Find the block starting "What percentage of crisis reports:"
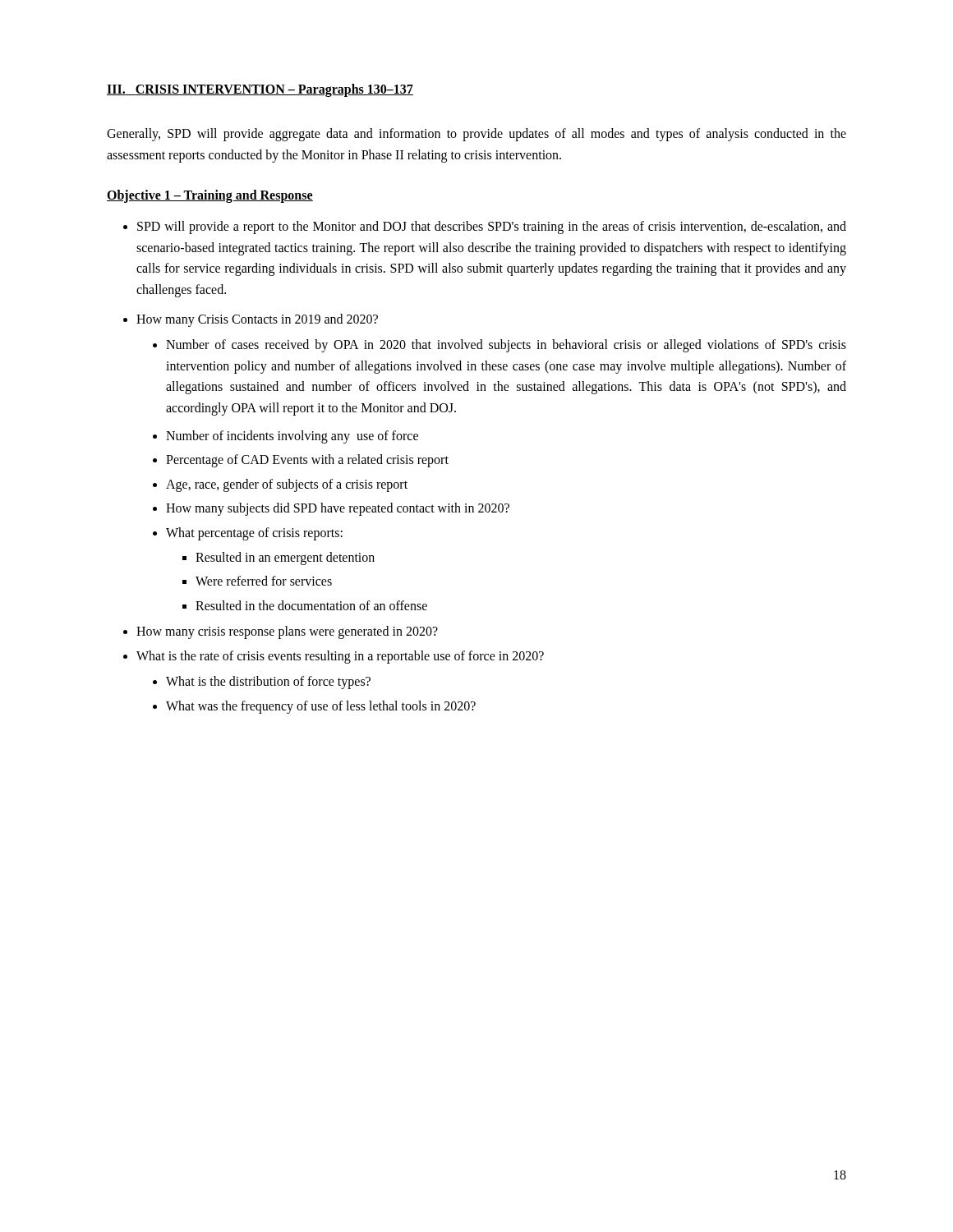The height and width of the screenshot is (1232, 953). [x=254, y=534]
